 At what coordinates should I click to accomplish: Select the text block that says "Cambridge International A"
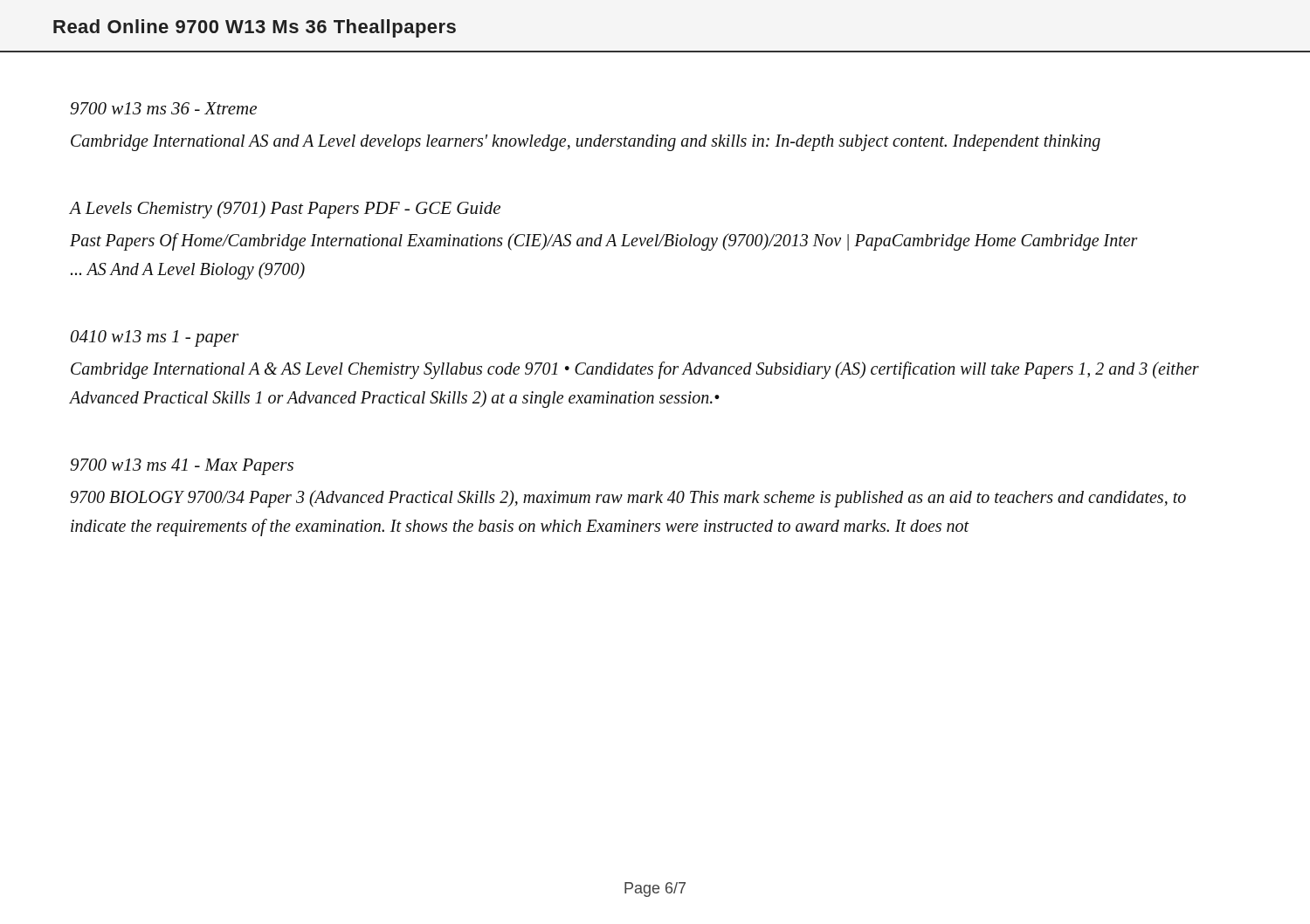click(655, 383)
